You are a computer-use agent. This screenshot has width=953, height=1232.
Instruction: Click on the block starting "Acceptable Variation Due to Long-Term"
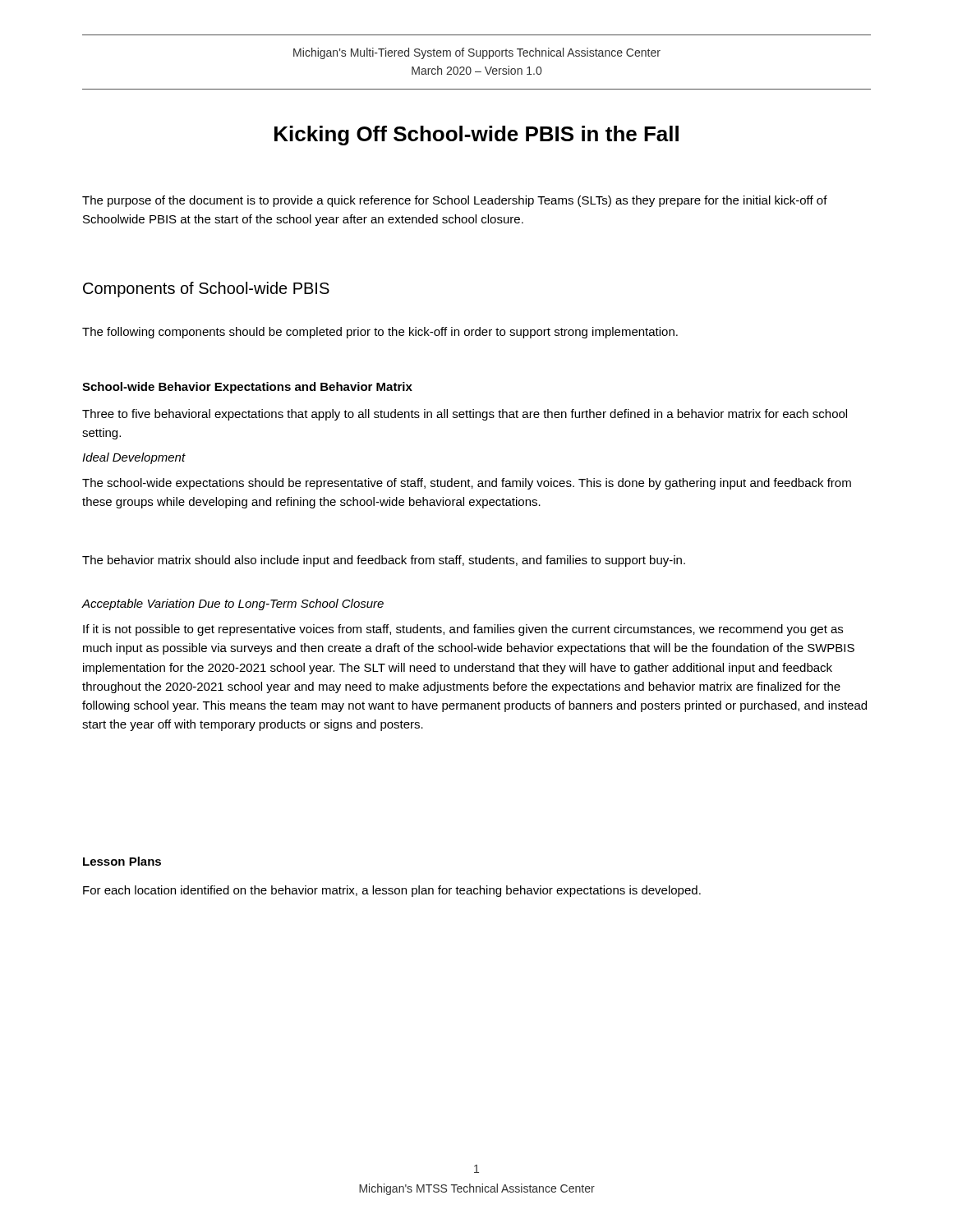(x=233, y=603)
